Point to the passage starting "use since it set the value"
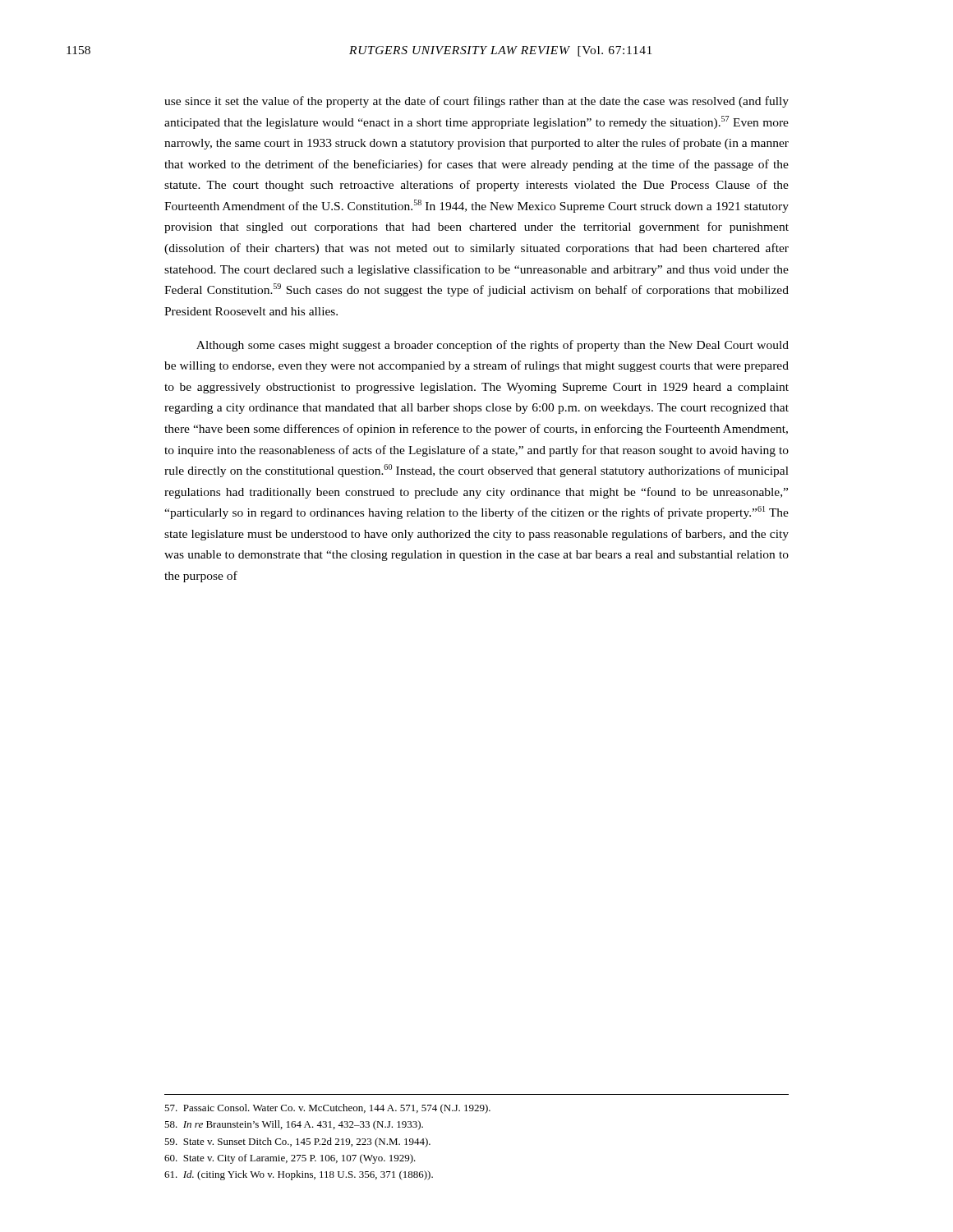 pyautogui.click(x=476, y=206)
